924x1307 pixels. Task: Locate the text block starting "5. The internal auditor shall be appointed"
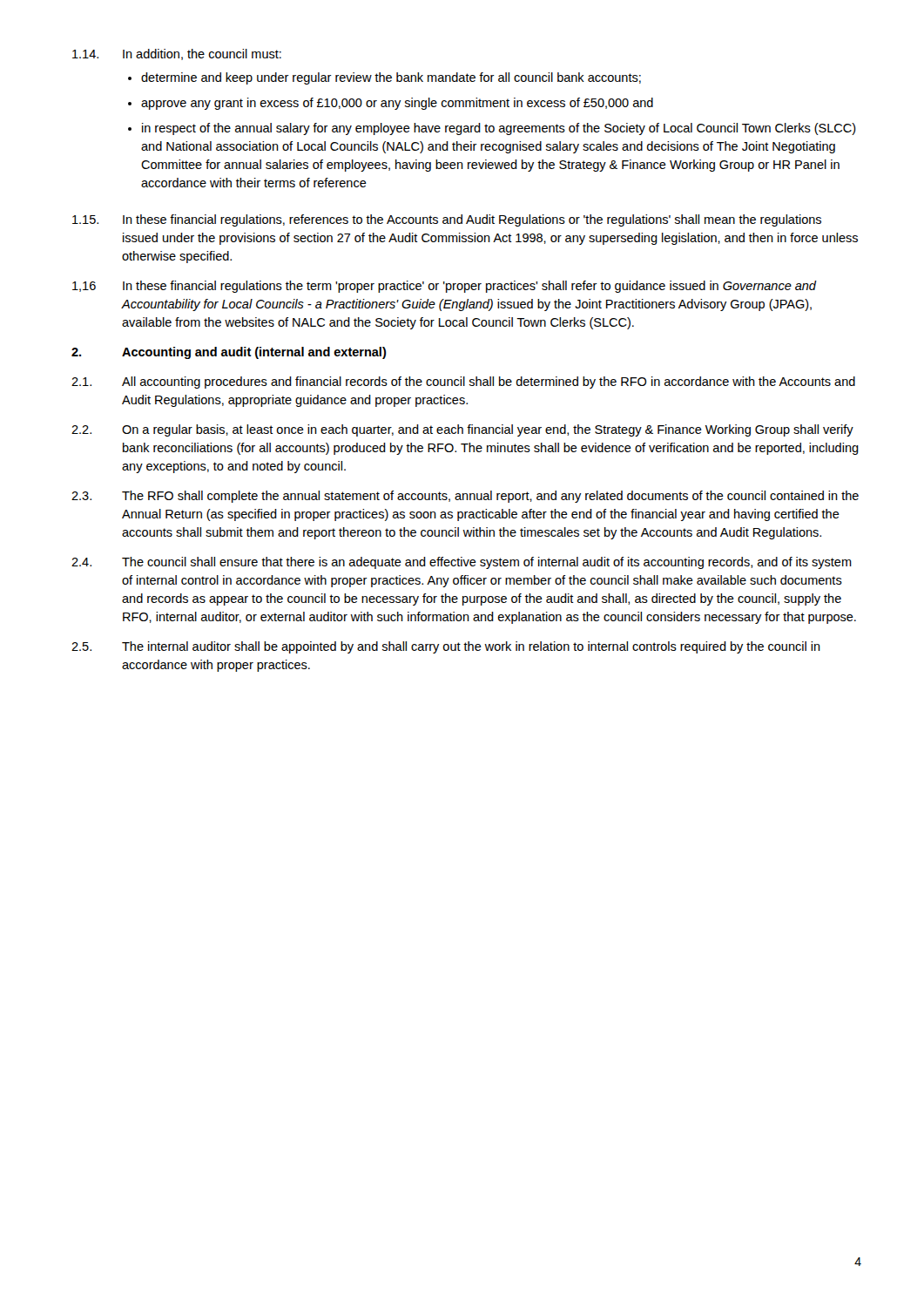466,657
